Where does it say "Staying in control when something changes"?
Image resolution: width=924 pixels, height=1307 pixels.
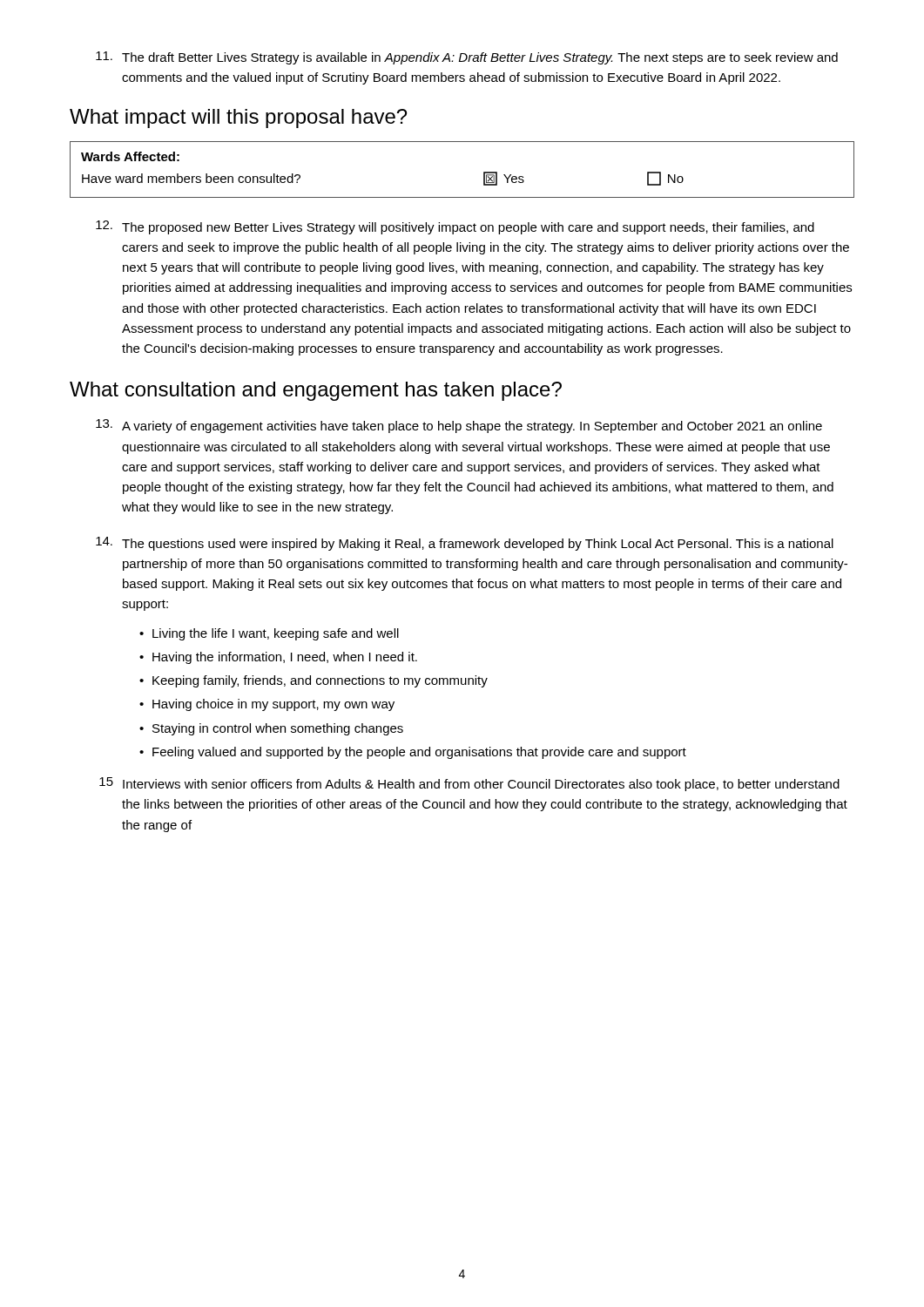pos(278,728)
